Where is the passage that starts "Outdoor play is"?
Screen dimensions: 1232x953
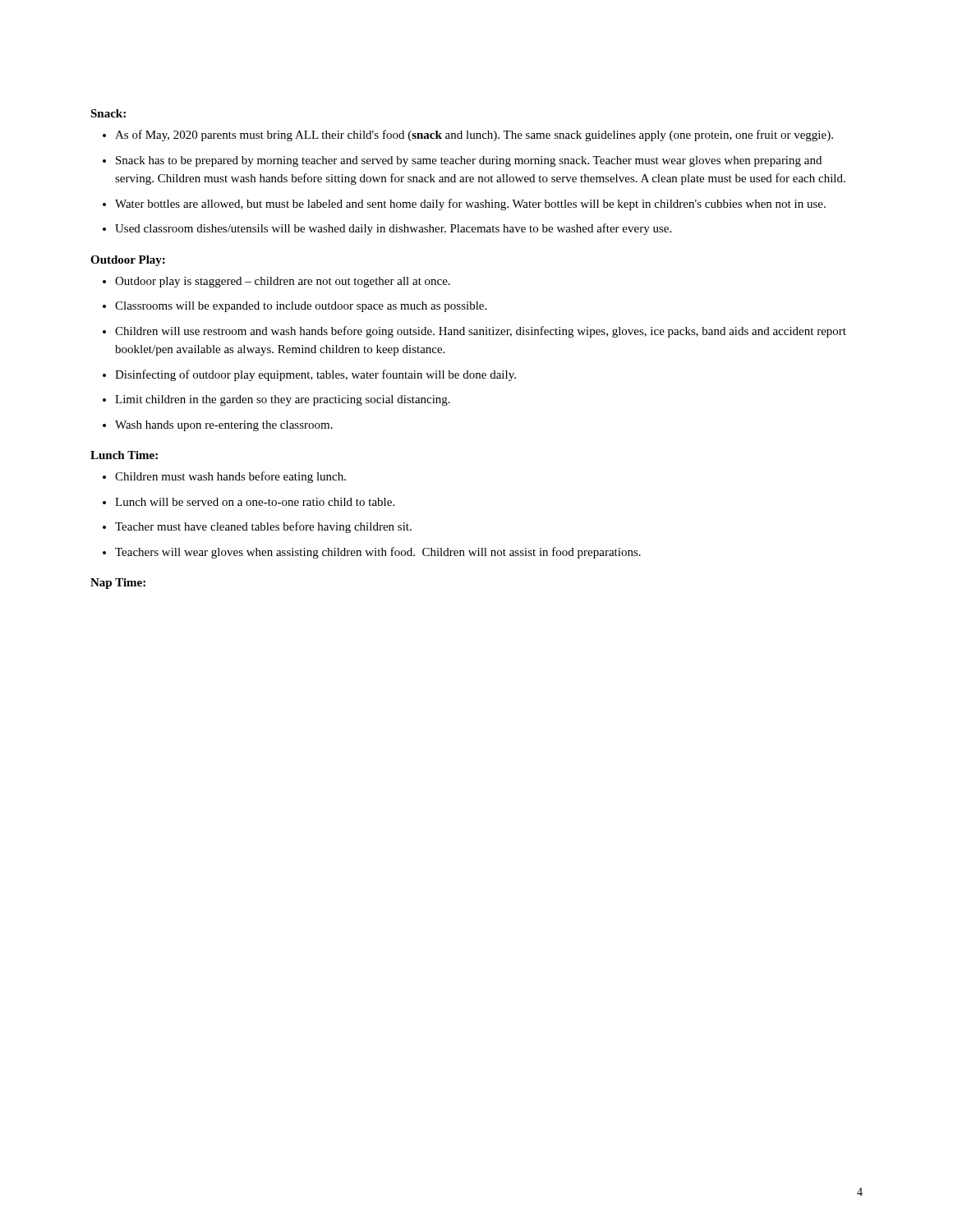283,280
